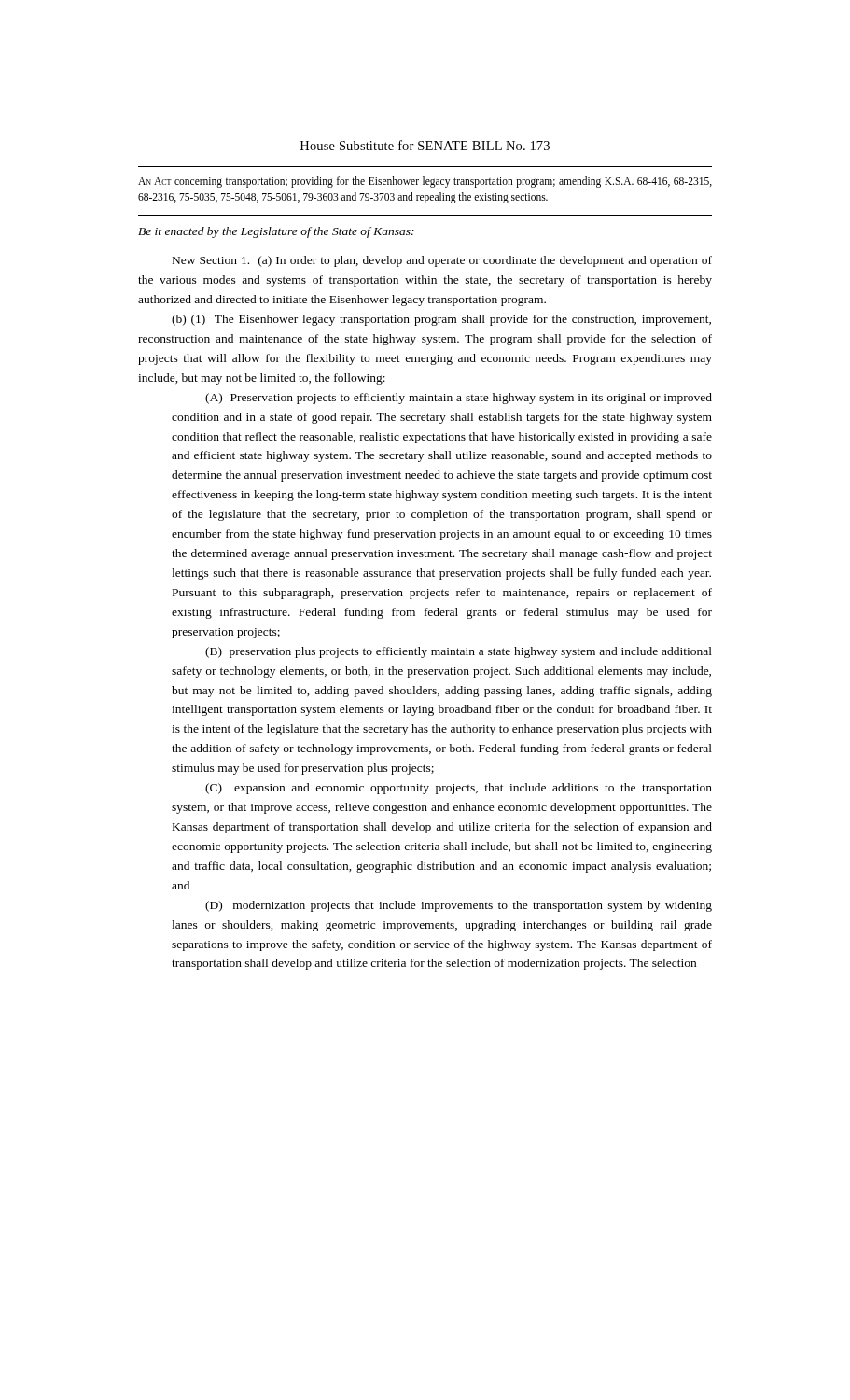850x1400 pixels.
Task: Point to the block beginning "Be it enacted"
Action: pos(276,231)
